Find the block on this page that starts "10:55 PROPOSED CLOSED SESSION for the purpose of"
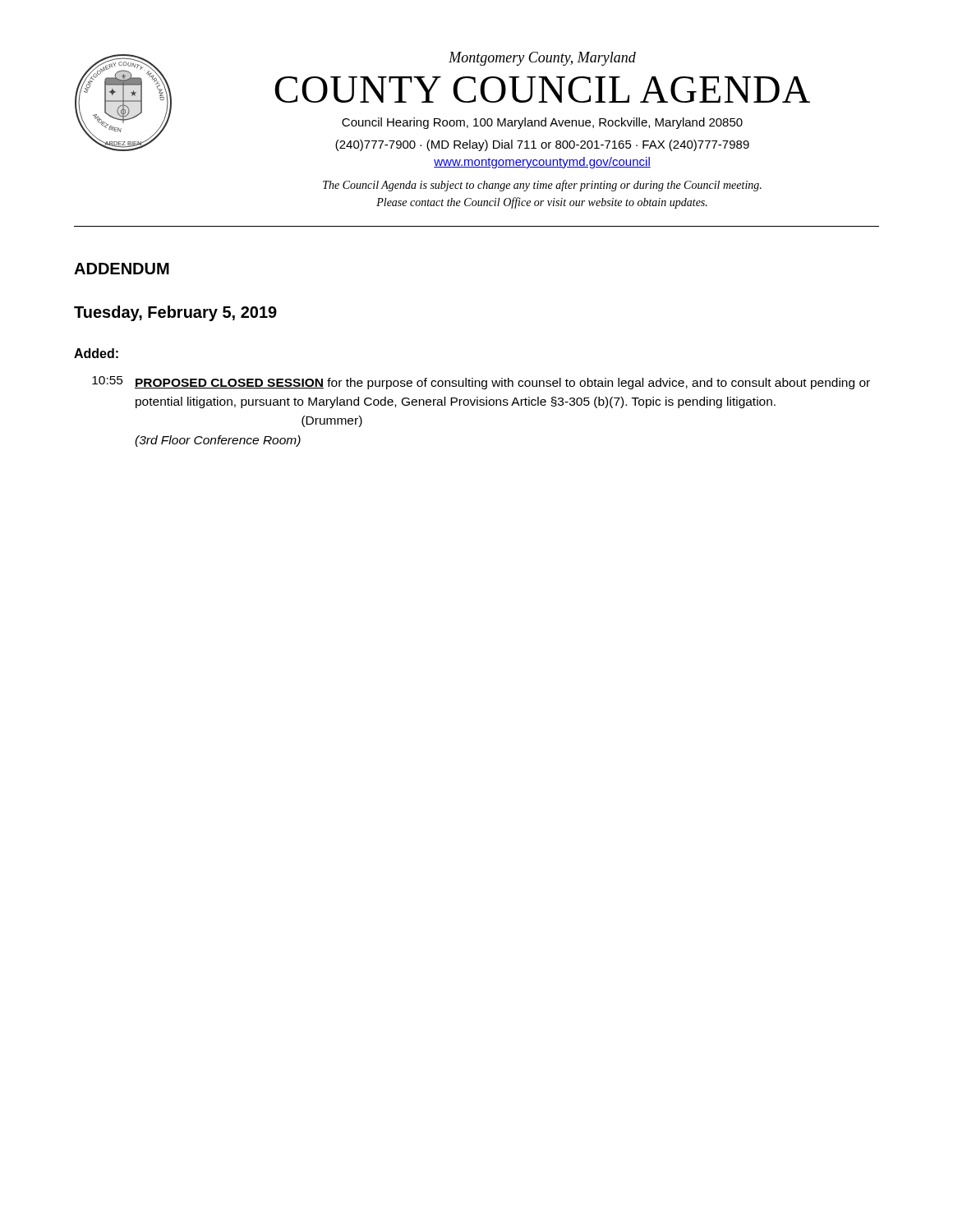The width and height of the screenshot is (953, 1232). (476, 411)
